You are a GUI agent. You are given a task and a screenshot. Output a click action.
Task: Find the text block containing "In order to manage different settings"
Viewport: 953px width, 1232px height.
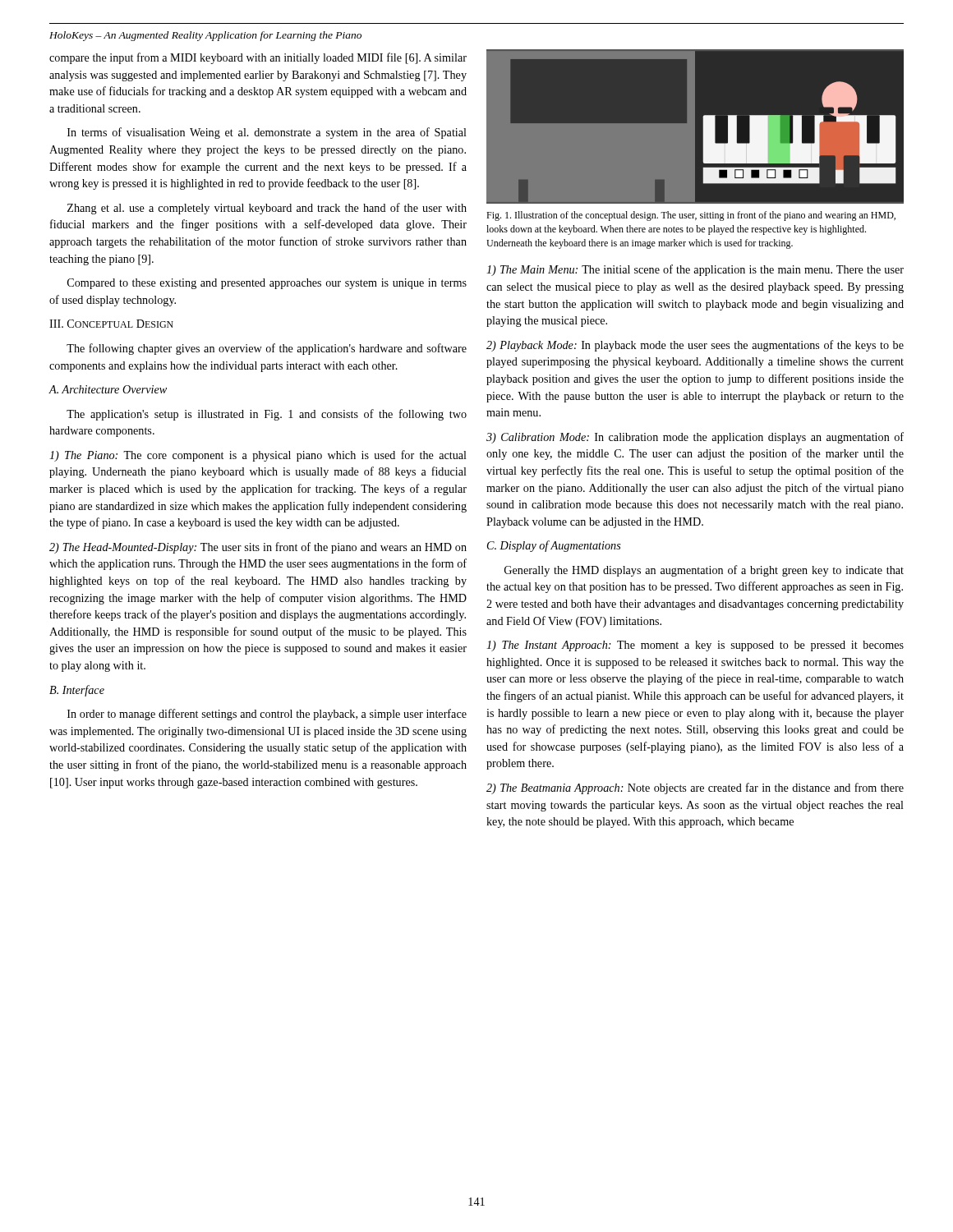pyautogui.click(x=258, y=748)
